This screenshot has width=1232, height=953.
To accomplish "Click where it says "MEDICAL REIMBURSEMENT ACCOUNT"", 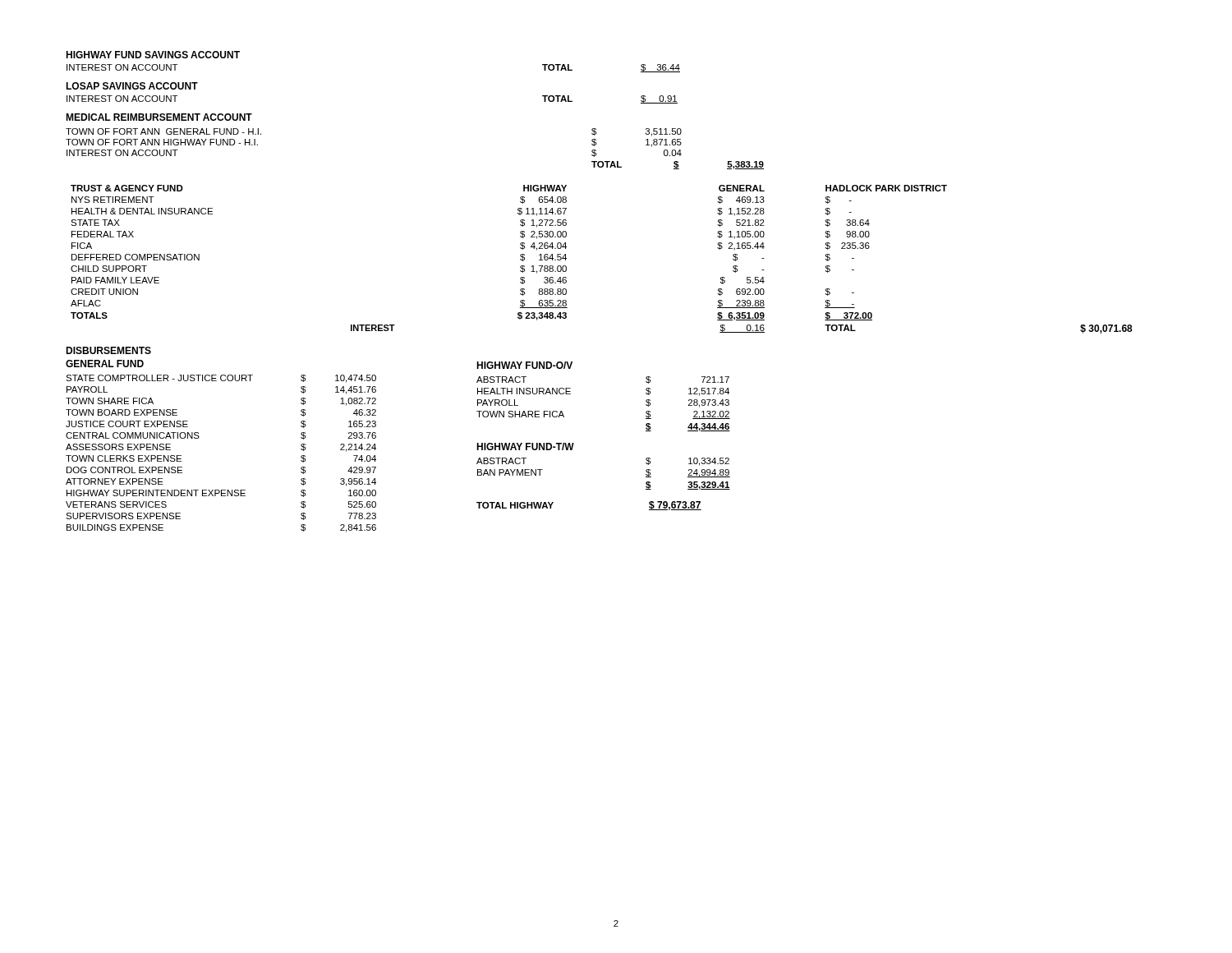I will coord(159,117).
